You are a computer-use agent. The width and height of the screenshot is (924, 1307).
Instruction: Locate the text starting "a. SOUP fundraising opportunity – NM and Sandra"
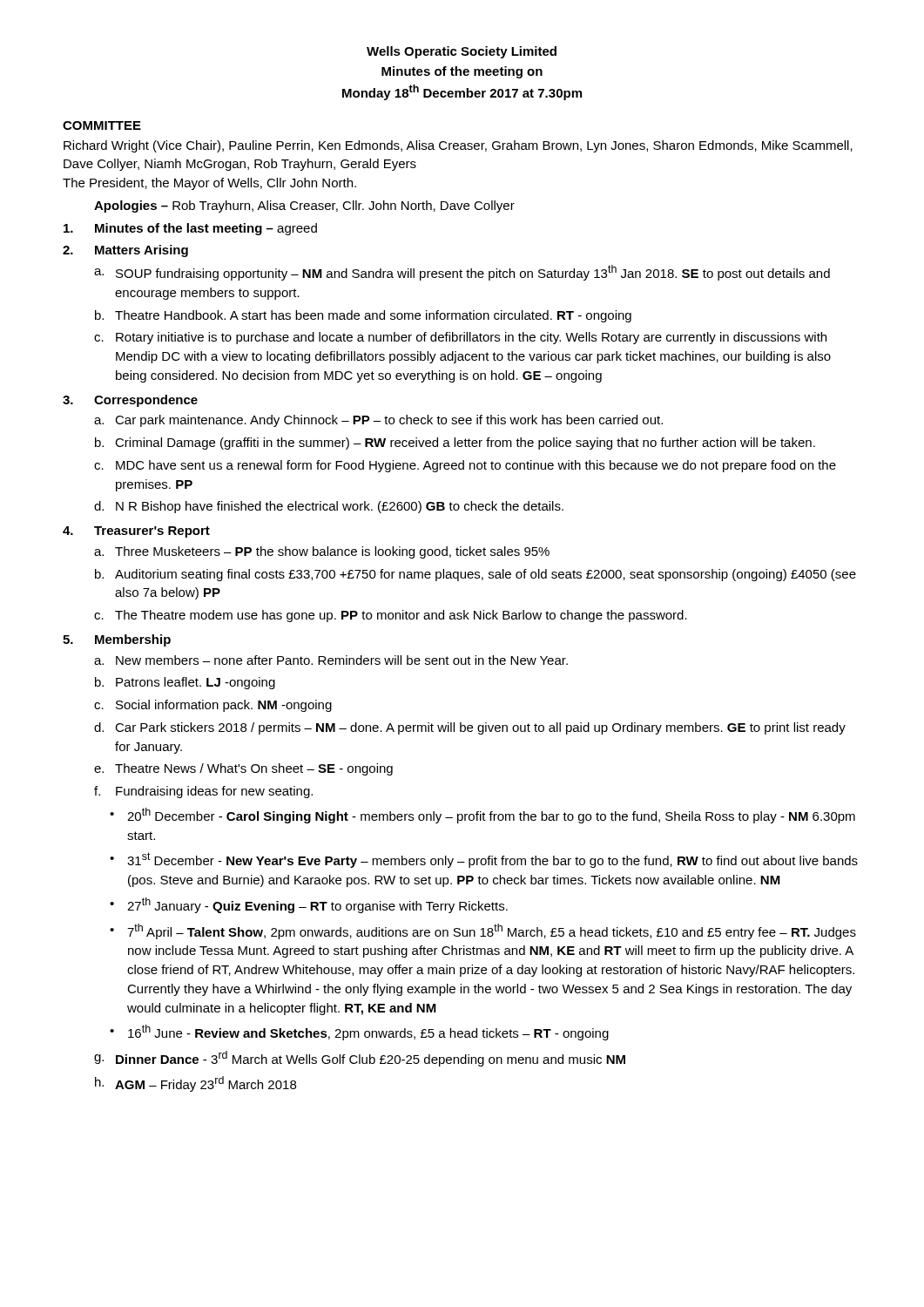(x=478, y=282)
